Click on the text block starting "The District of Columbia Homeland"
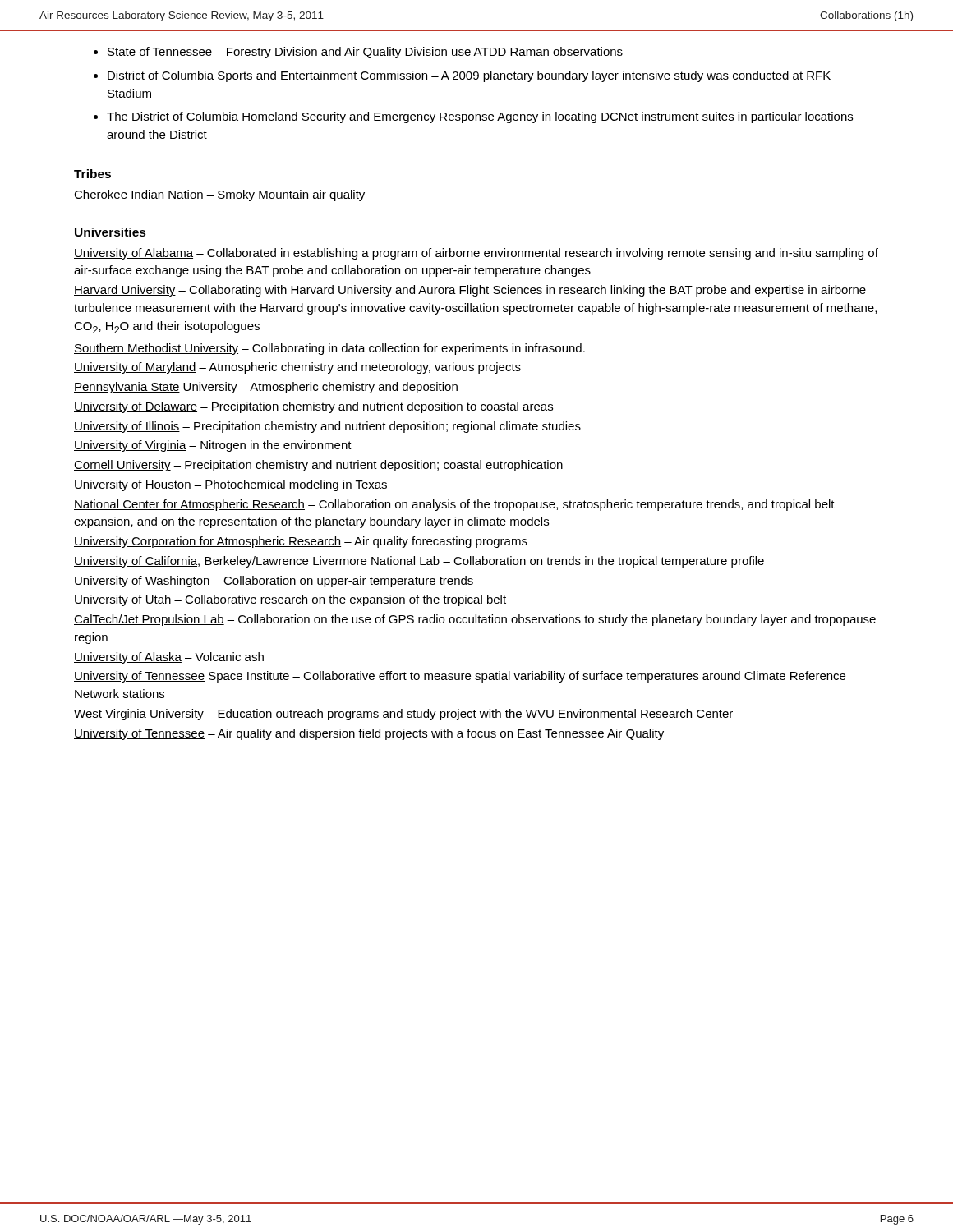 (x=480, y=125)
